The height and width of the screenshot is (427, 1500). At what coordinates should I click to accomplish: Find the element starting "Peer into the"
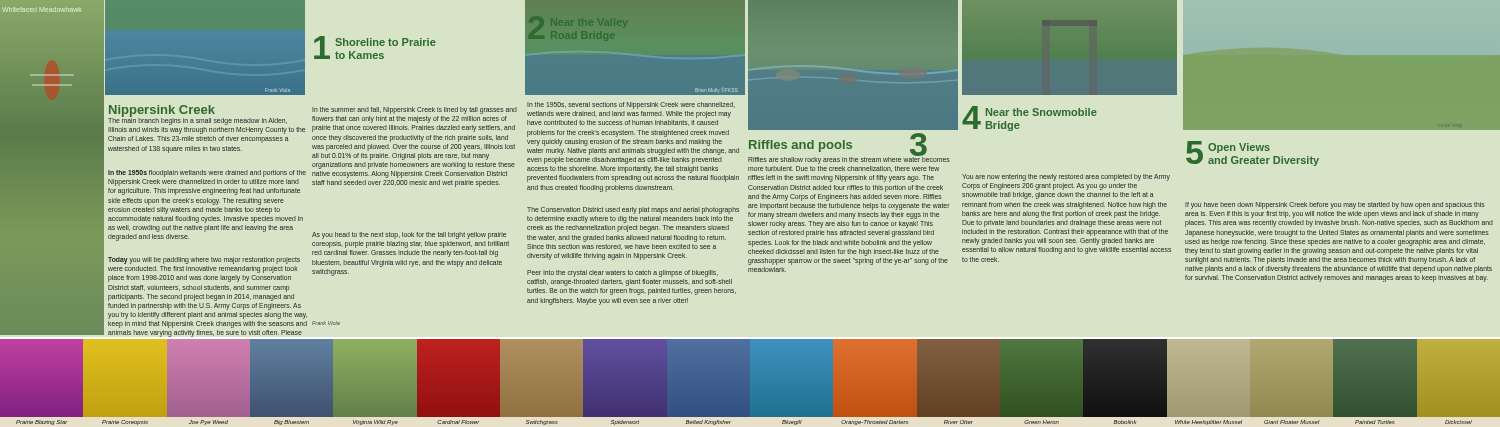click(632, 286)
